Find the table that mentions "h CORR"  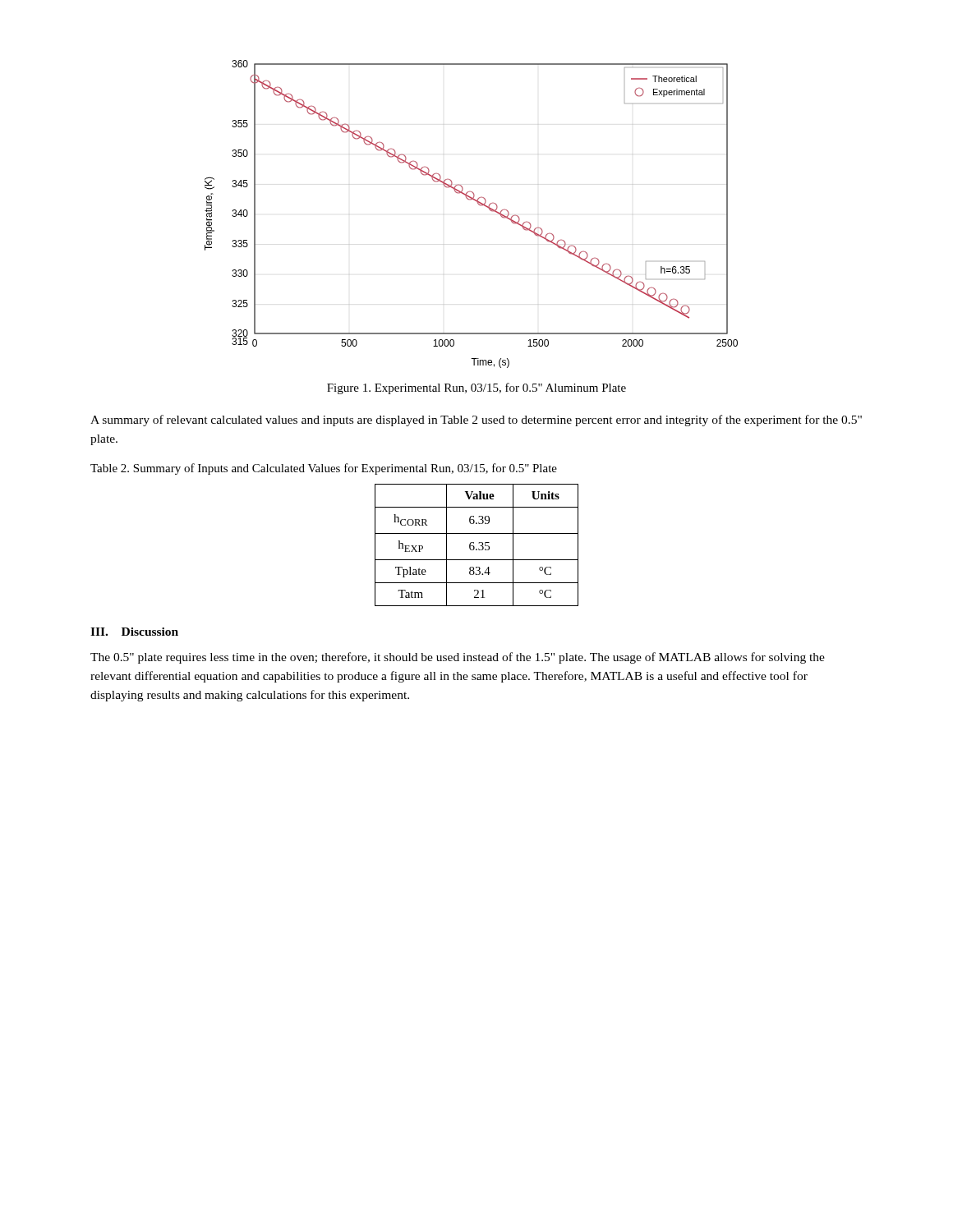point(476,545)
